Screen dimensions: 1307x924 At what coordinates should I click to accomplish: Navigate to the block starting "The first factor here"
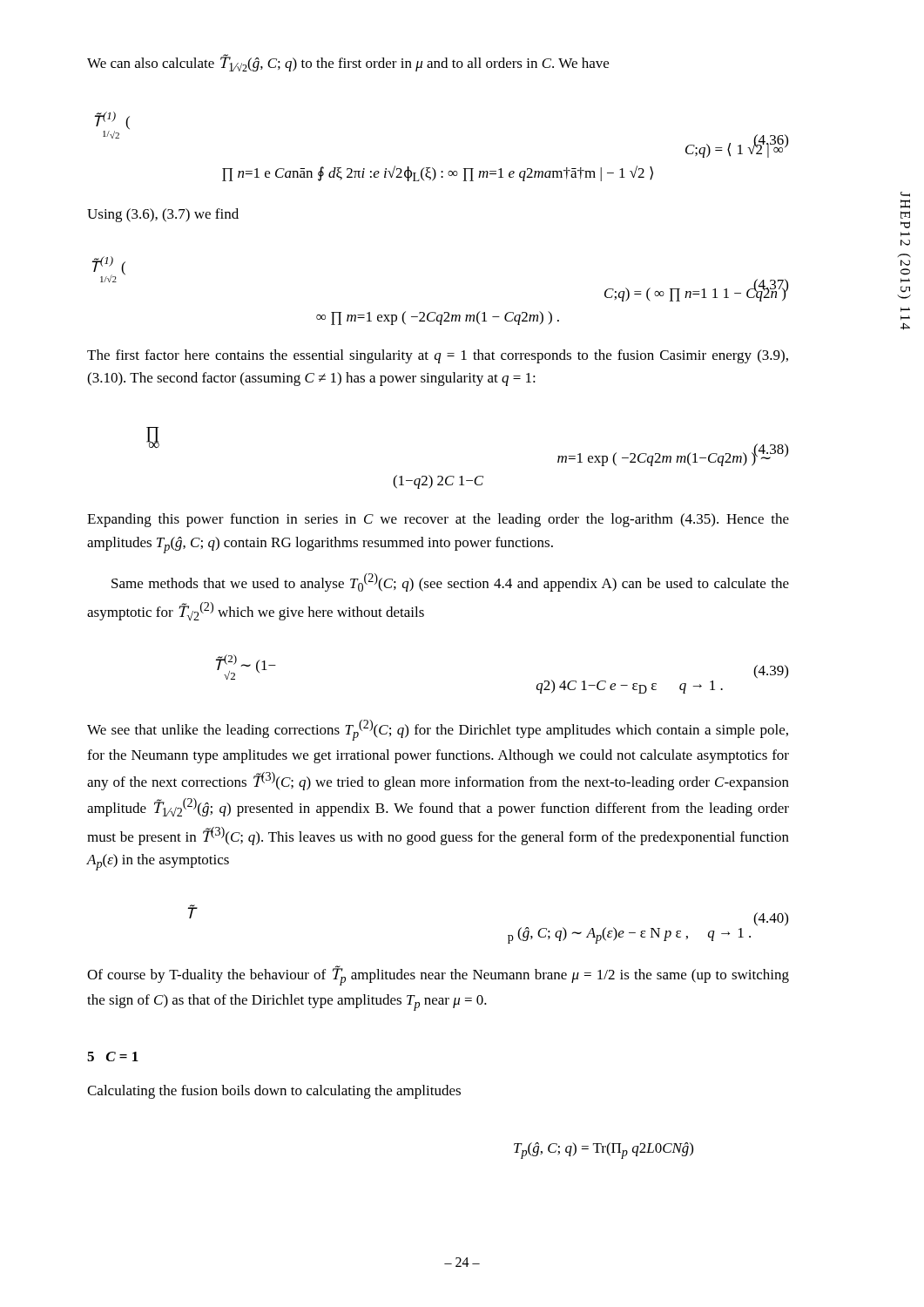click(438, 367)
